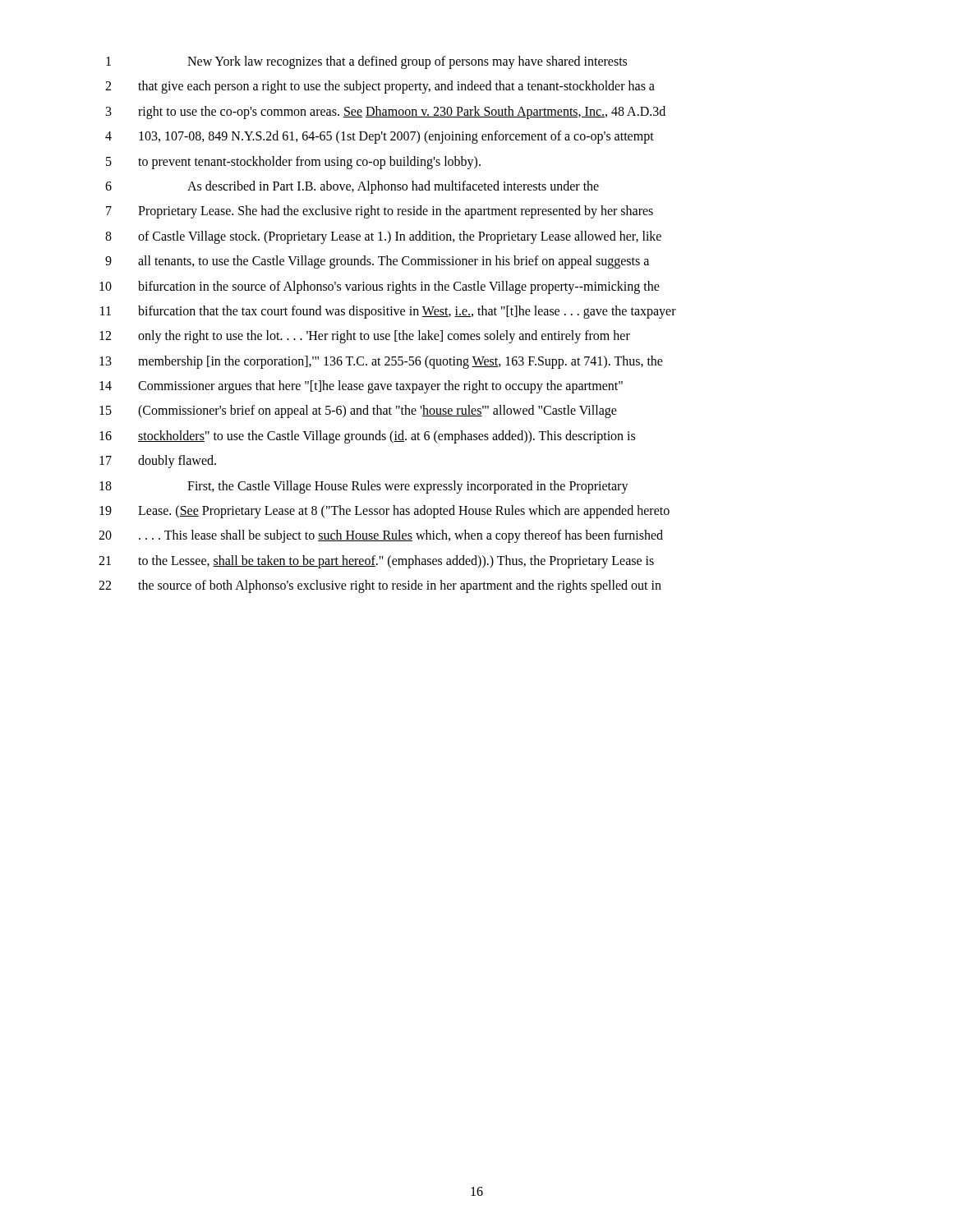The height and width of the screenshot is (1232, 953).
Task: Locate the block of text that opens with "9 all tenants, to use the"
Action: (x=485, y=261)
